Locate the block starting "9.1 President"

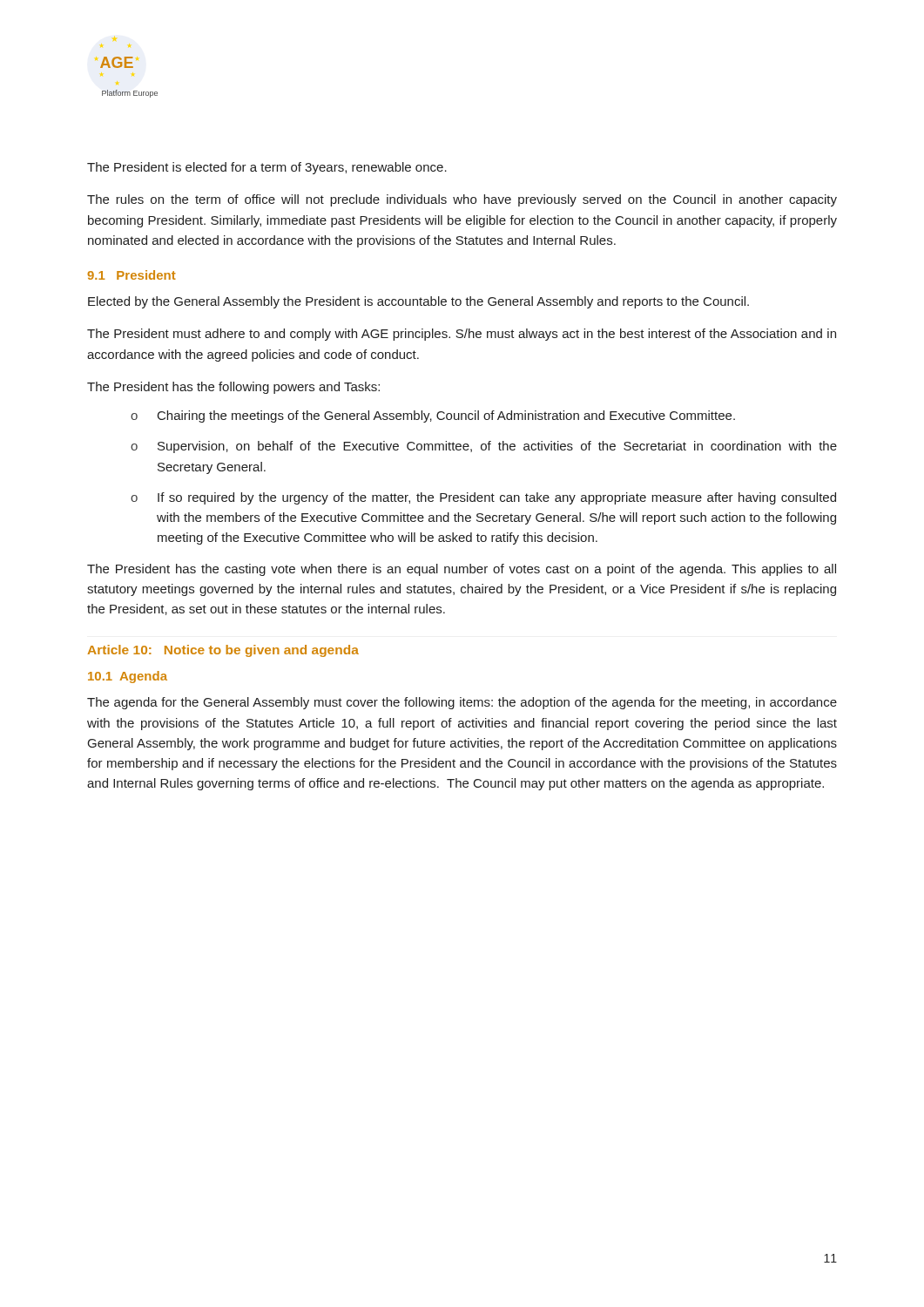[131, 275]
